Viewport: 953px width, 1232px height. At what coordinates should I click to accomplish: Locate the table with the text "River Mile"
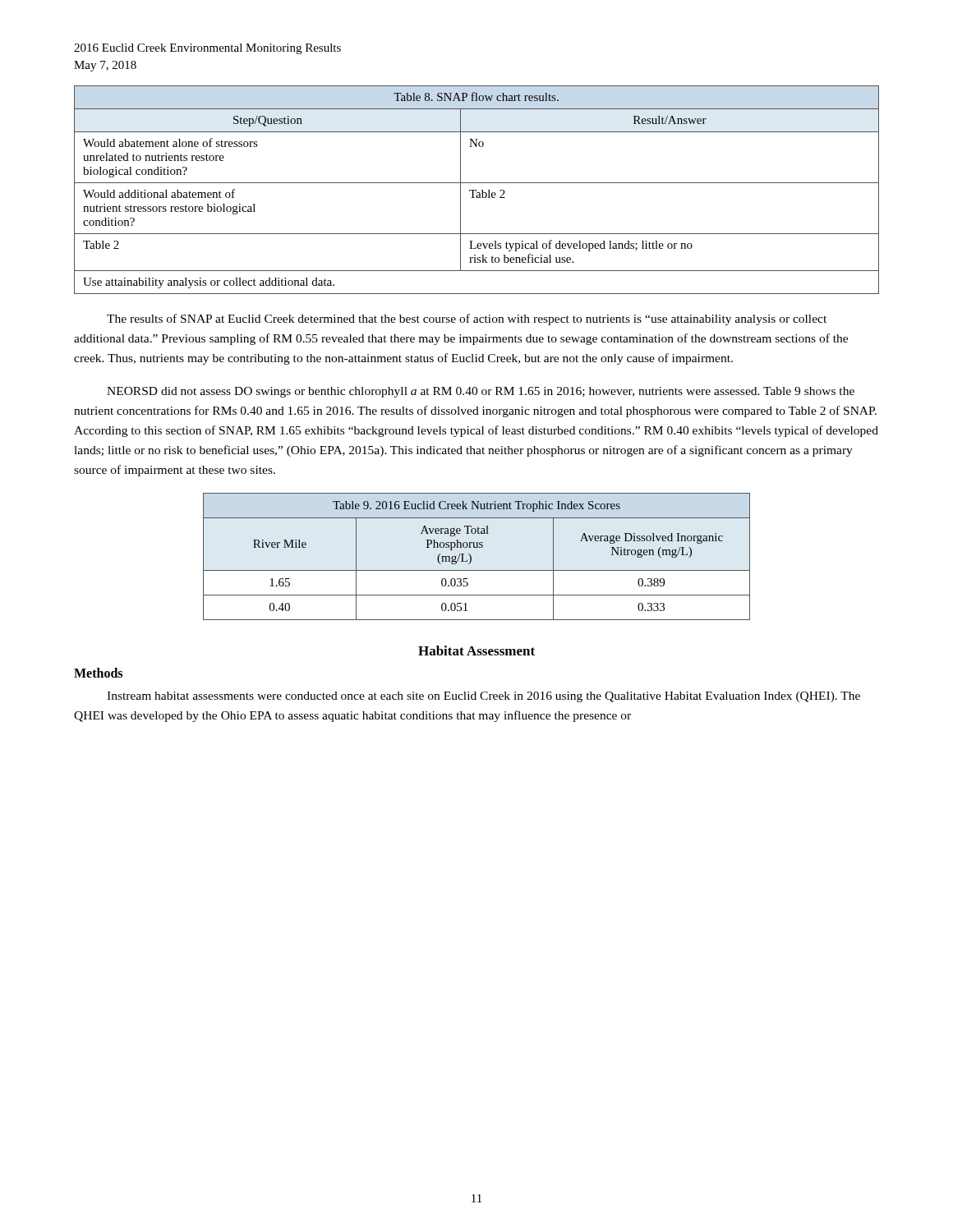476,557
